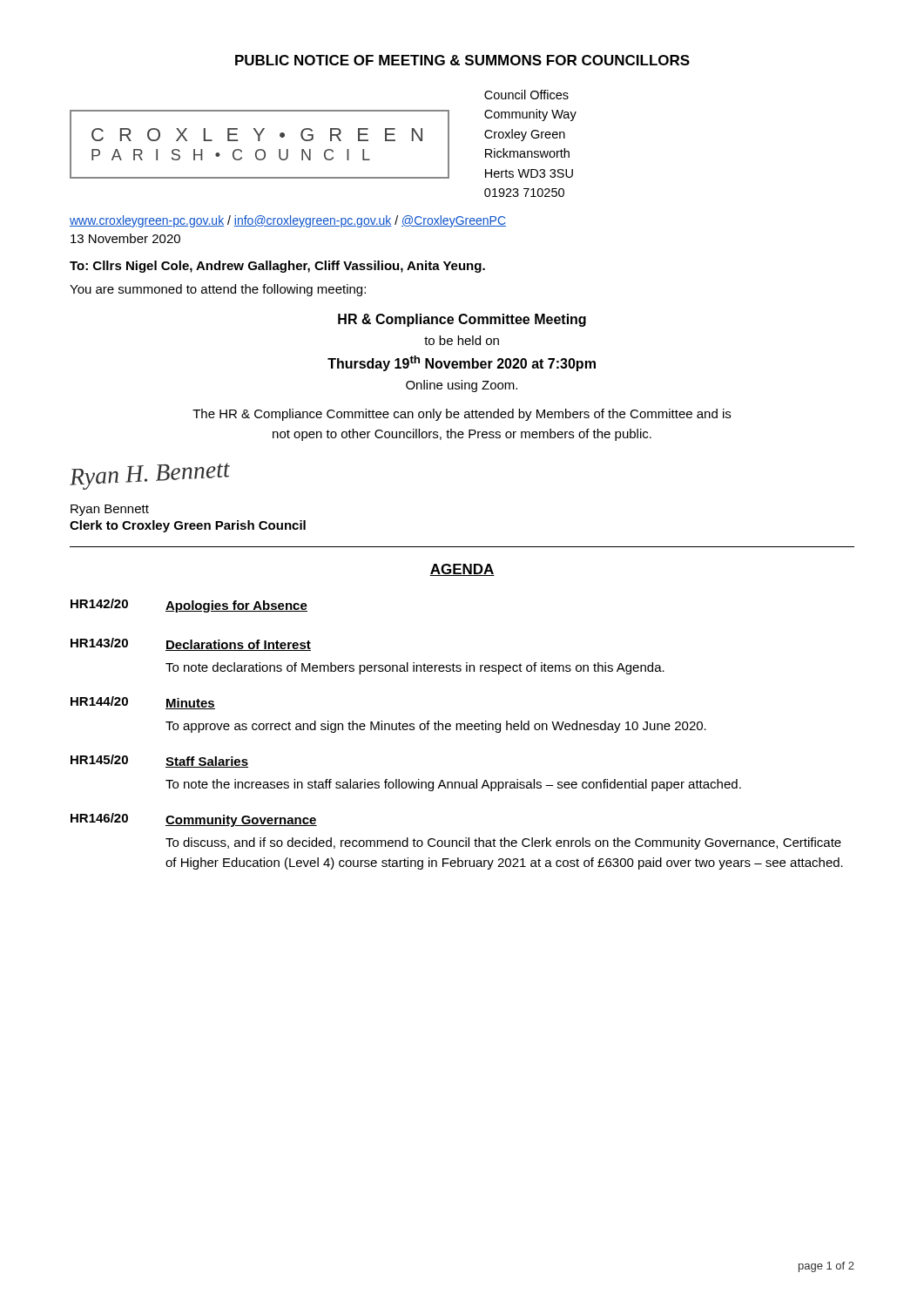Point to the passage starting "HR144/20 Minutes To approve as correct and sign"
924x1307 pixels.
(x=462, y=715)
